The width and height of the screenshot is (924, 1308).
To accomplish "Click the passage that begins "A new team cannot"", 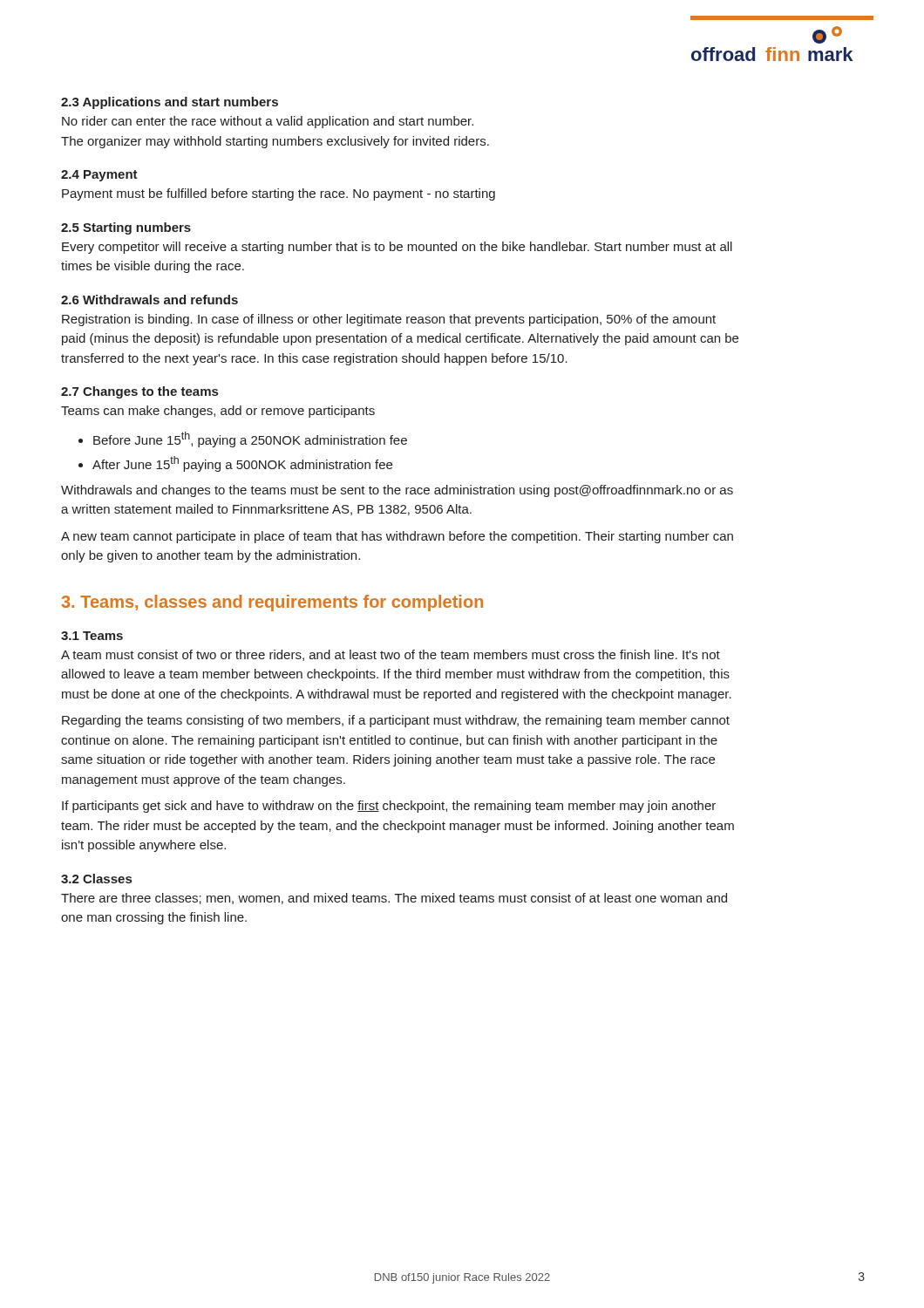I will (397, 545).
